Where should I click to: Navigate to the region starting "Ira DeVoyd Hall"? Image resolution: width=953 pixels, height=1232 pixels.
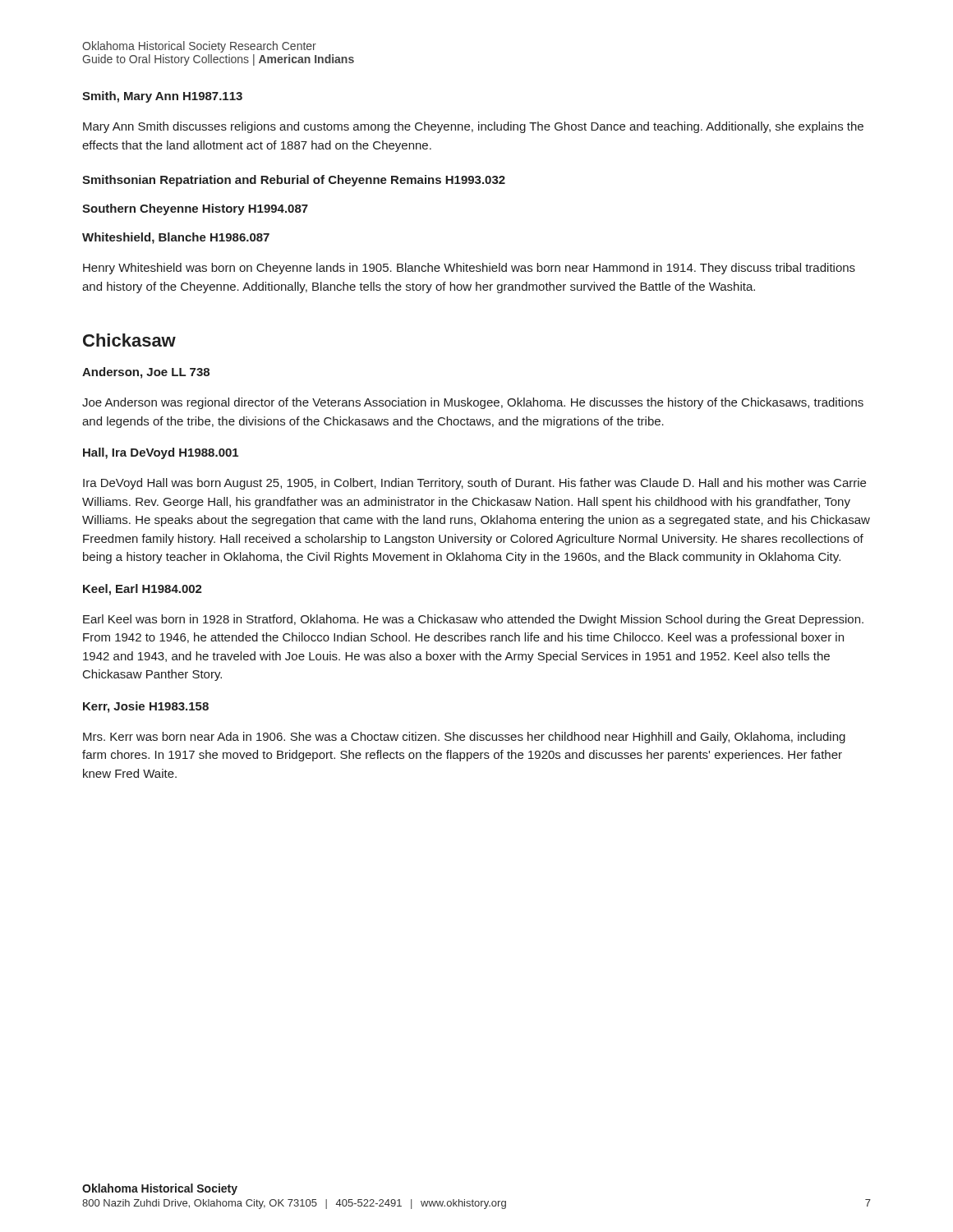point(476,520)
